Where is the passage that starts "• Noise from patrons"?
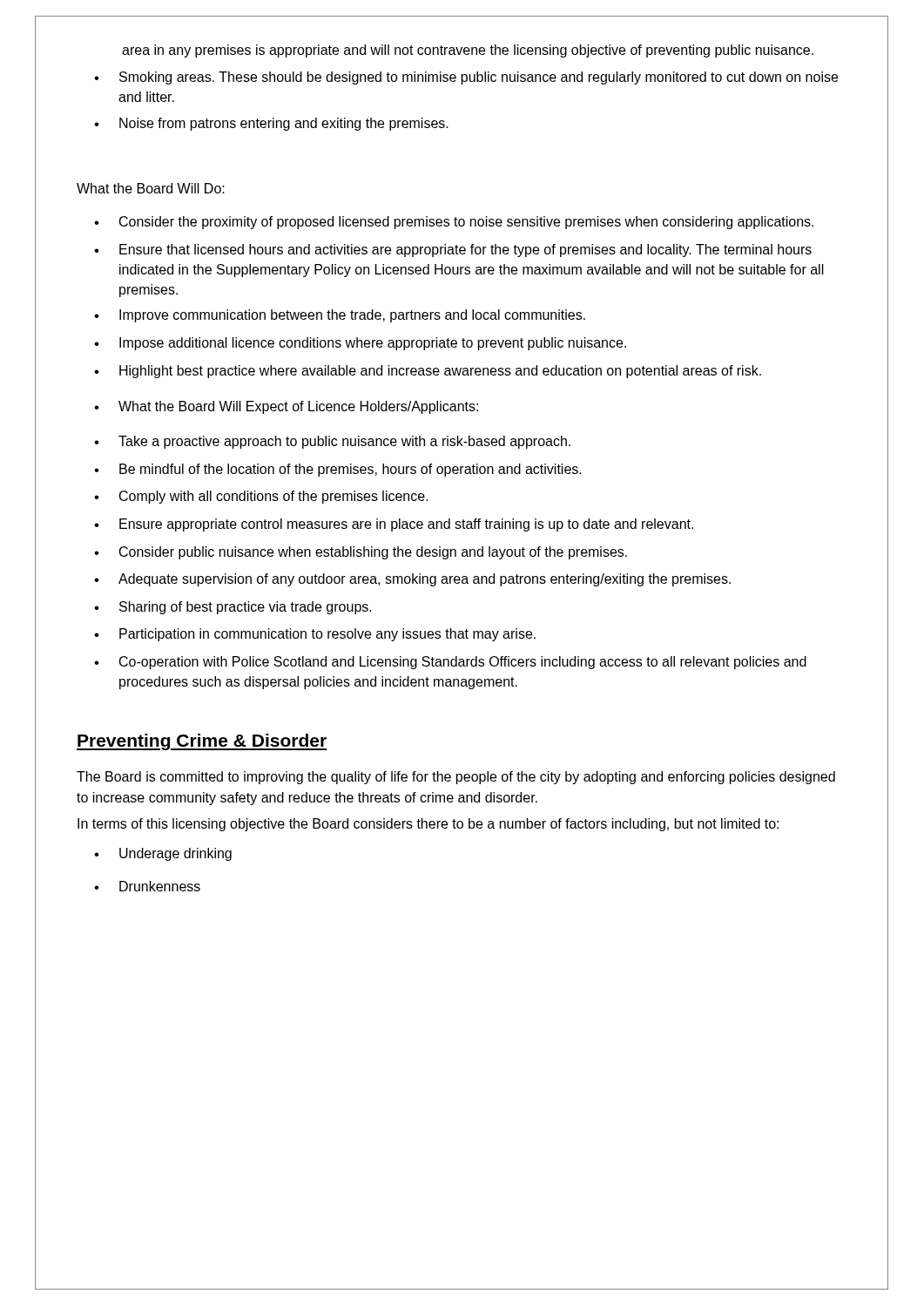Viewport: 924px width, 1307px height. click(x=271, y=124)
